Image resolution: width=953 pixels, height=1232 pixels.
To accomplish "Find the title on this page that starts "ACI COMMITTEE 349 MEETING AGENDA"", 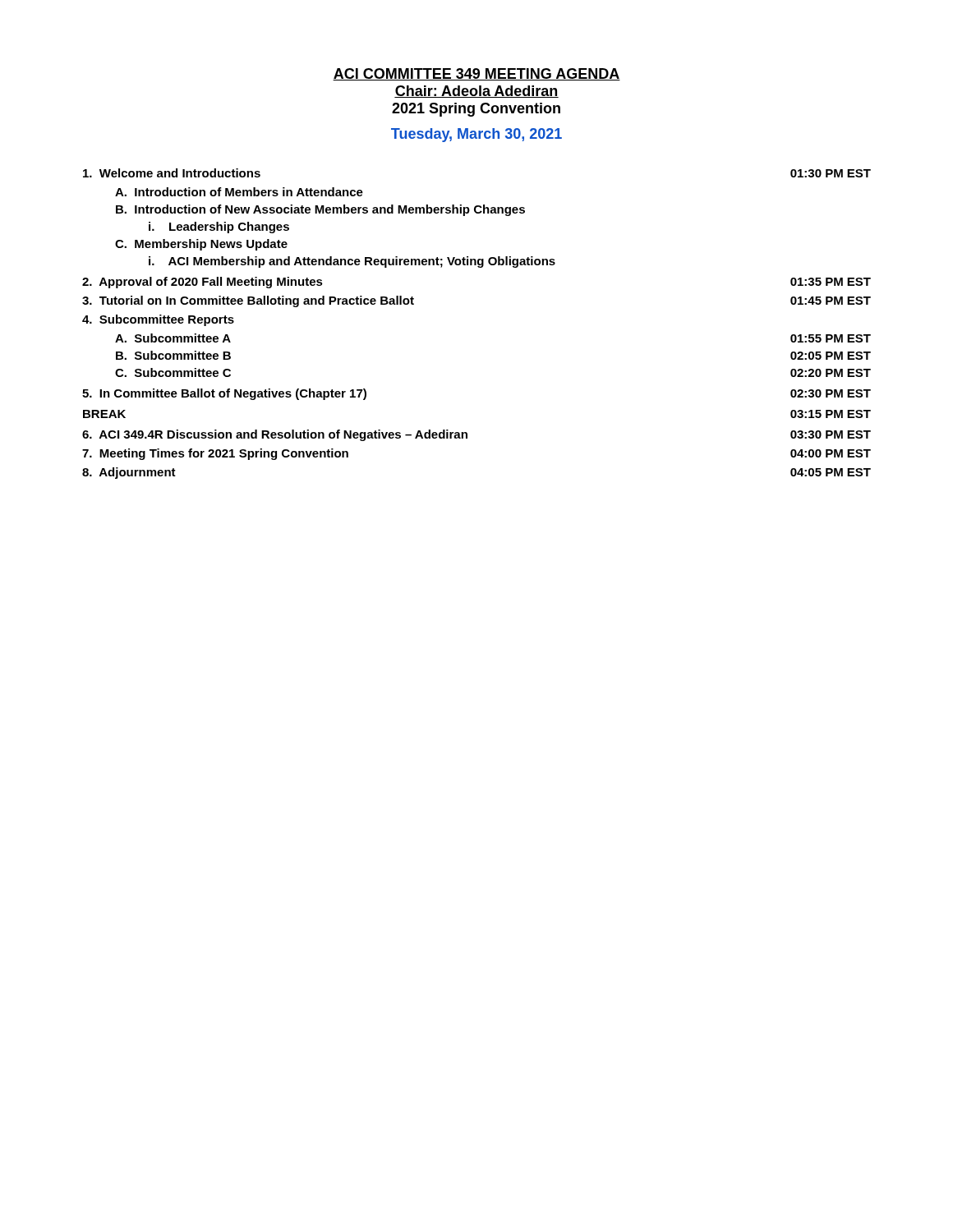I will [476, 92].
